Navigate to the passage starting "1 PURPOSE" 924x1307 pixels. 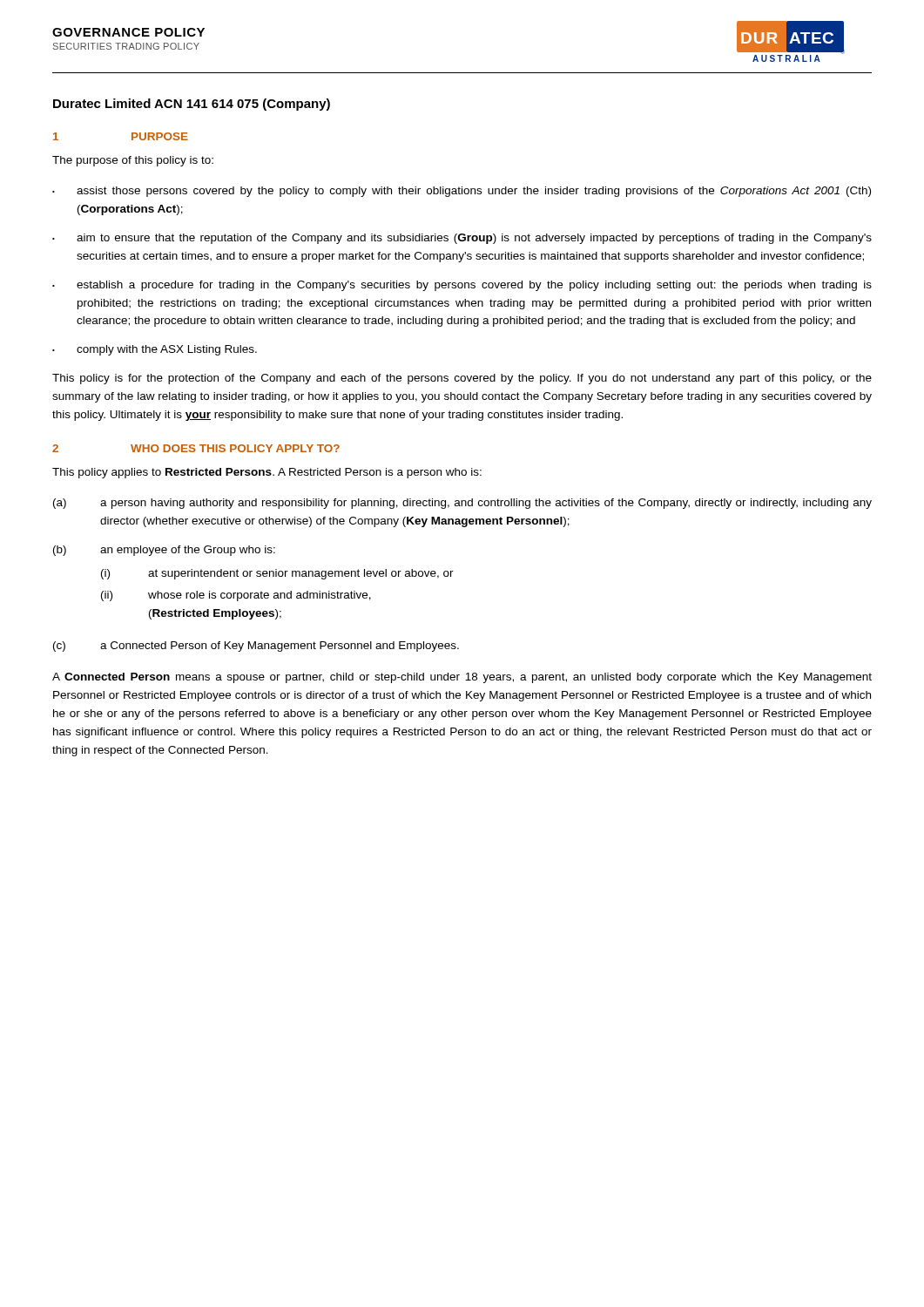pyautogui.click(x=120, y=136)
